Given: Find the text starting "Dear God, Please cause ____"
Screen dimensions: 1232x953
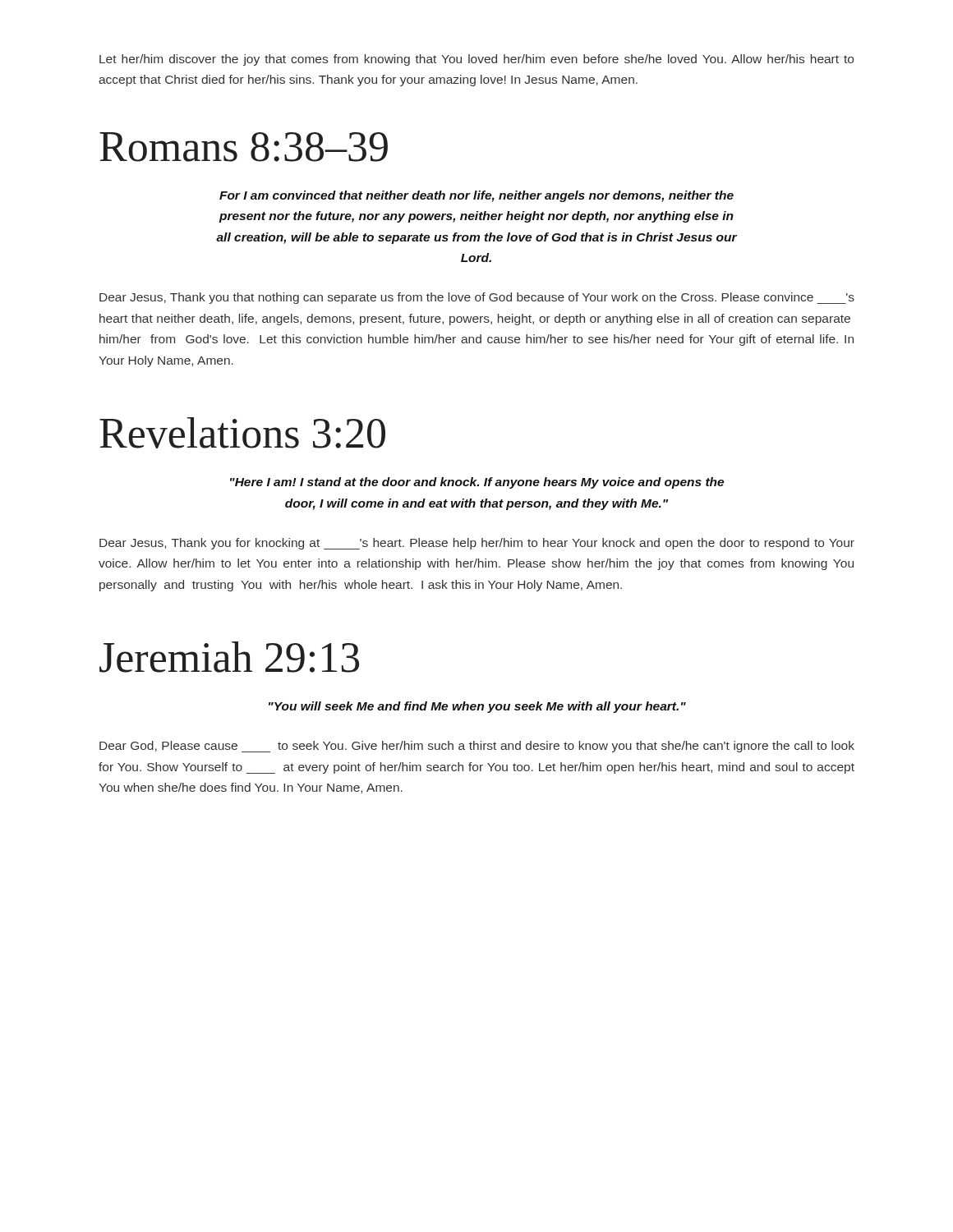Looking at the screenshot, I should 476,766.
